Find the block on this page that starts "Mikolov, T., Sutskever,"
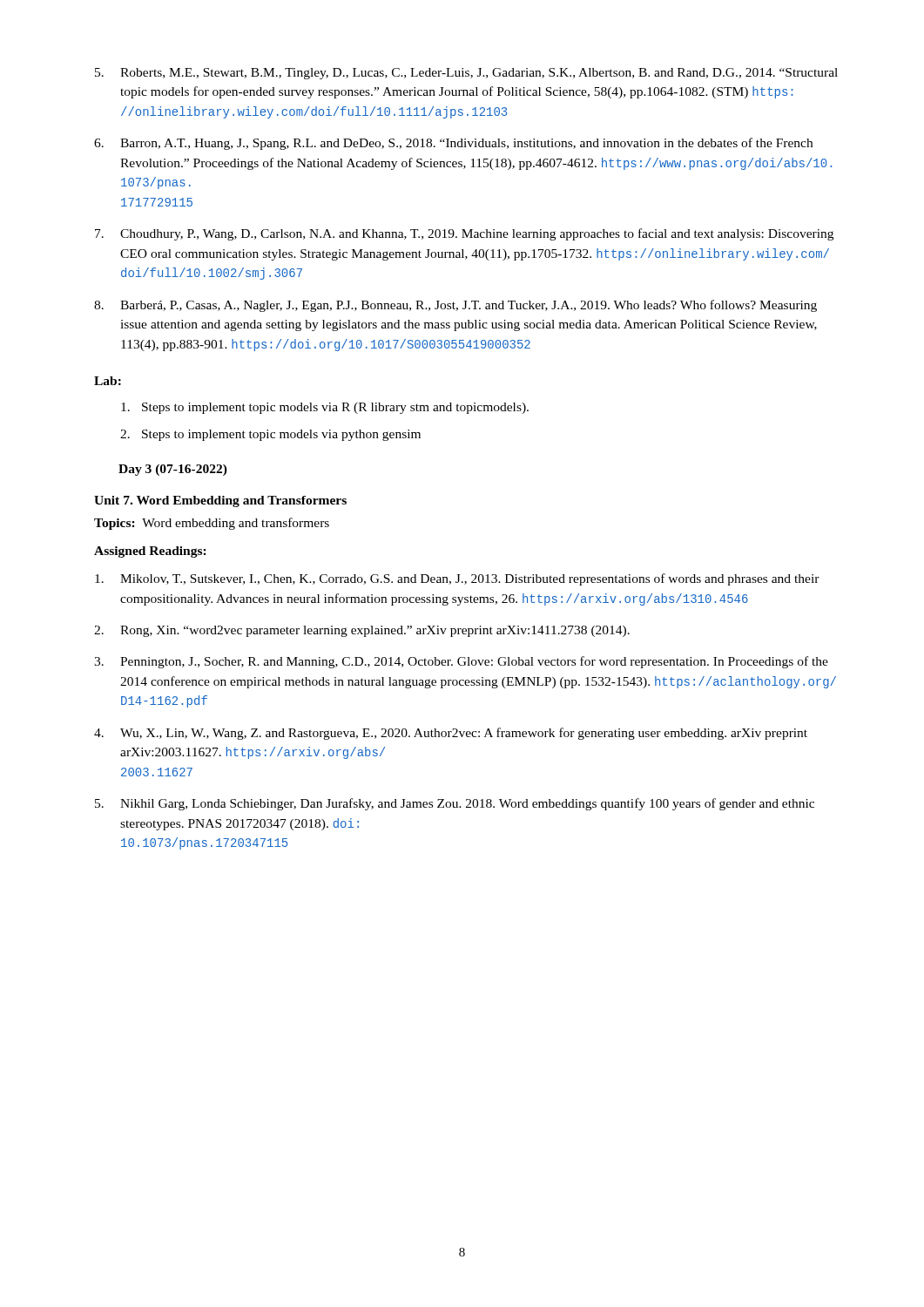Image resolution: width=924 pixels, height=1307 pixels. pos(467,589)
